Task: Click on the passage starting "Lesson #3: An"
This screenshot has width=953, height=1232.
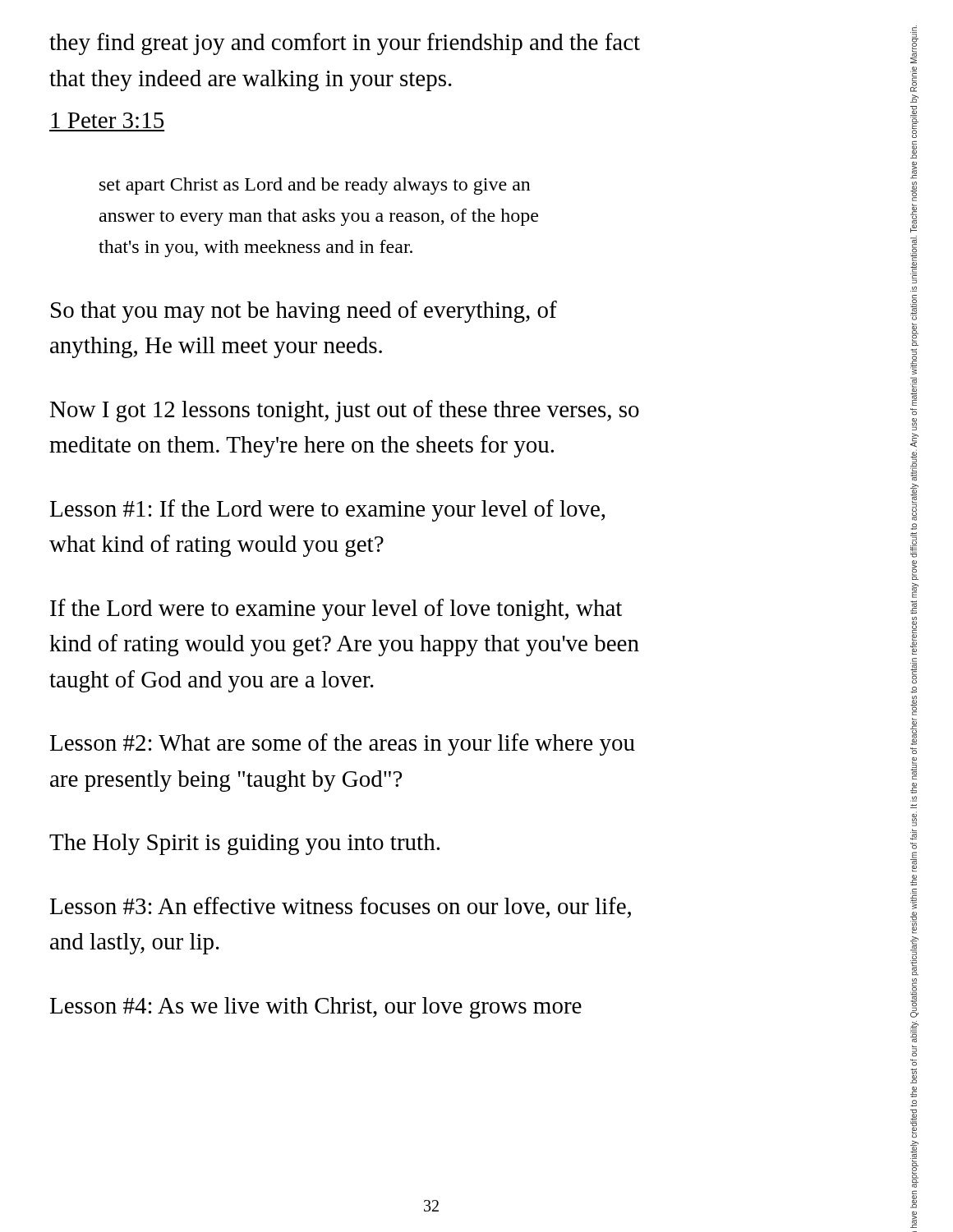Action: (341, 924)
